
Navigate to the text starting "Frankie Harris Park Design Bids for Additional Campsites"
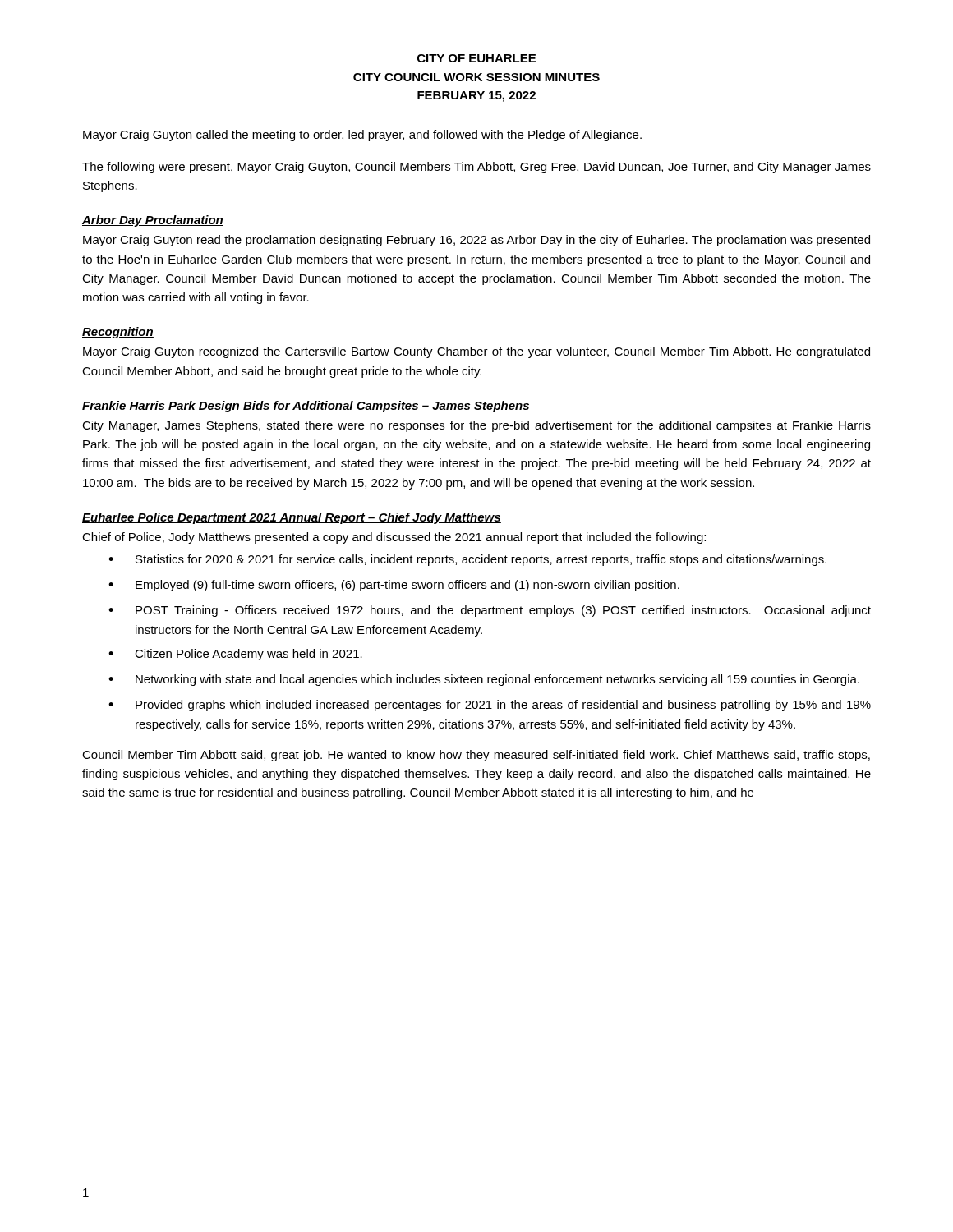(x=306, y=405)
